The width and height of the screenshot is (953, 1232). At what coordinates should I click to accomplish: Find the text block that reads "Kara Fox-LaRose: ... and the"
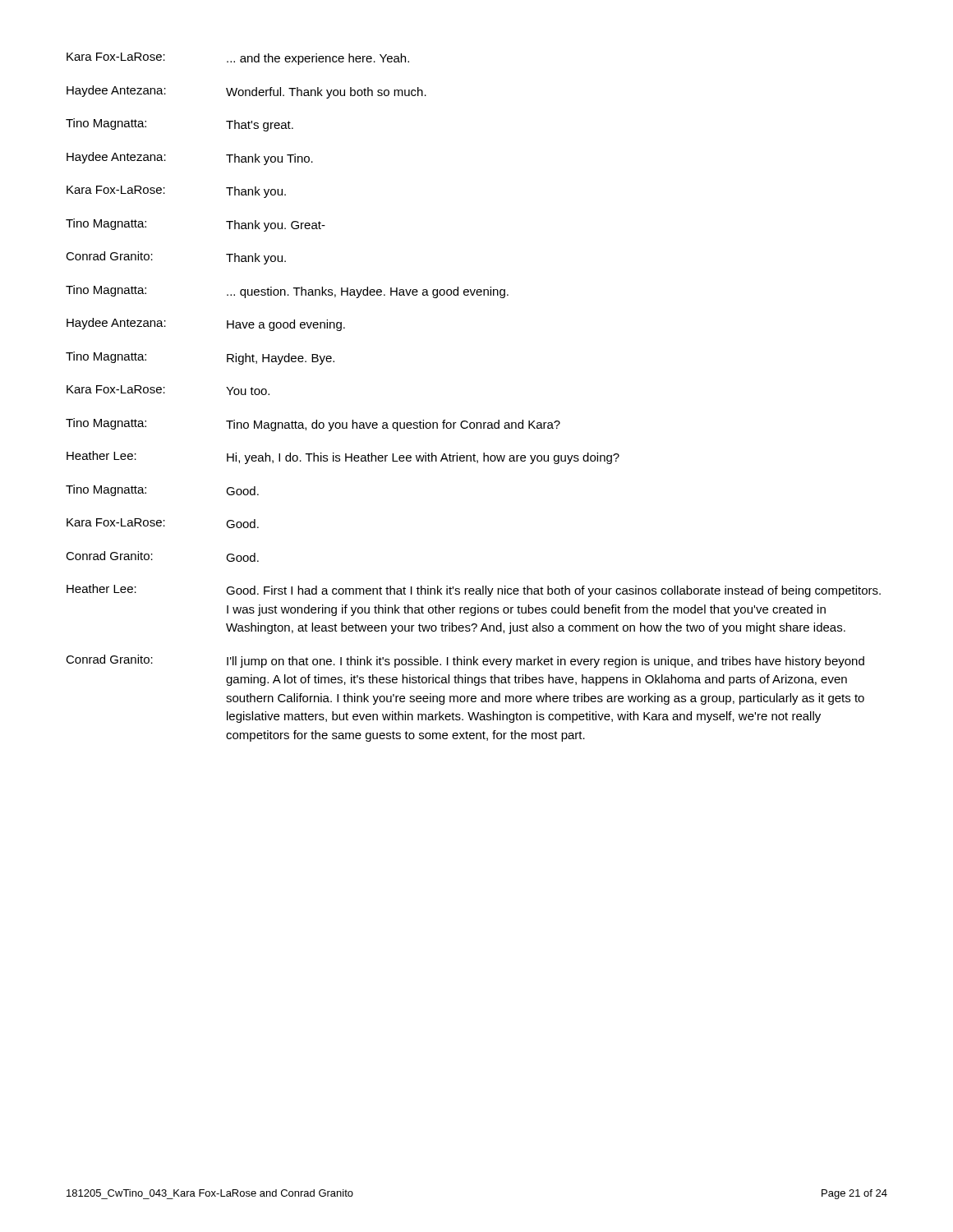238,59
